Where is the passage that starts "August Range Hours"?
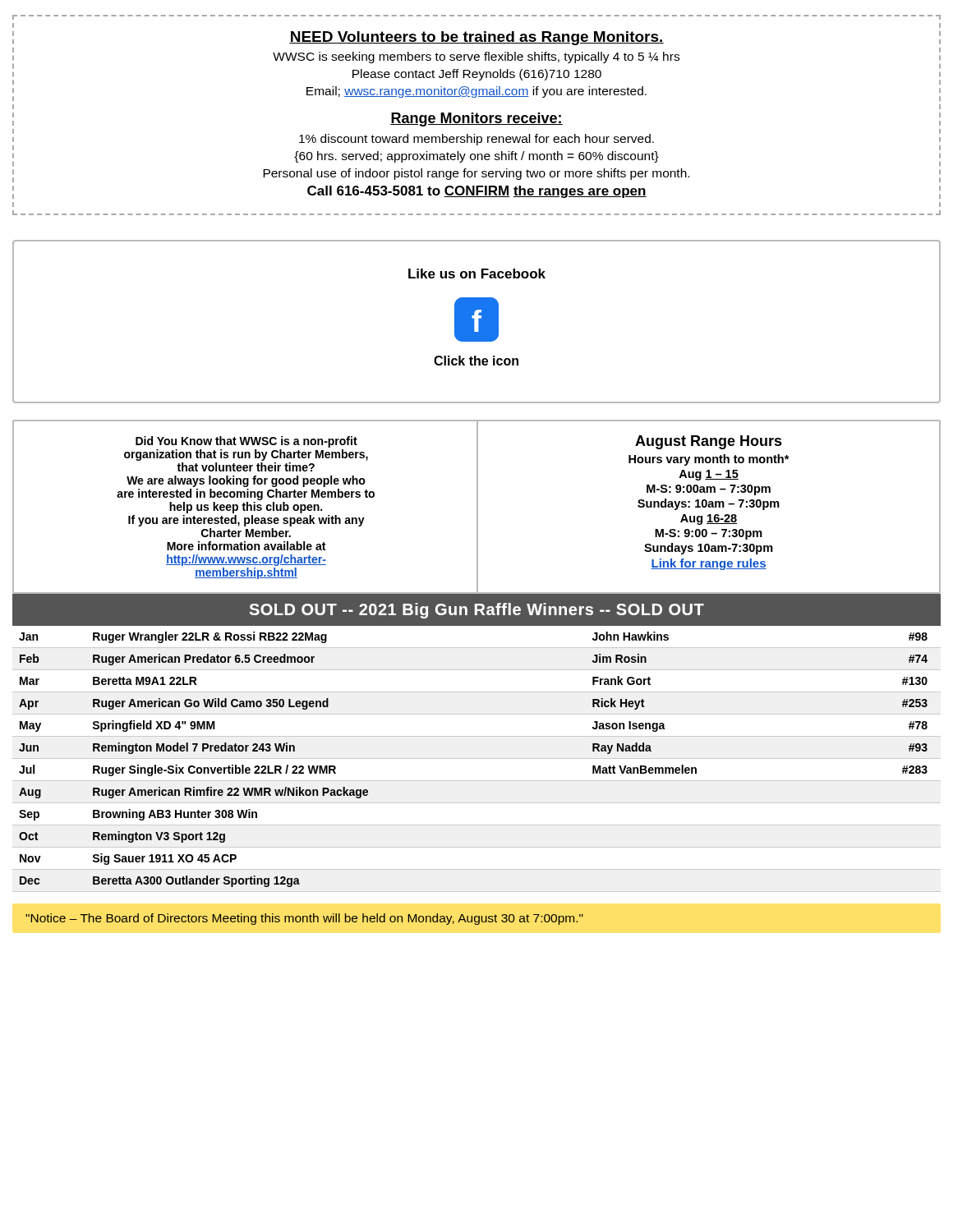 pos(709,501)
